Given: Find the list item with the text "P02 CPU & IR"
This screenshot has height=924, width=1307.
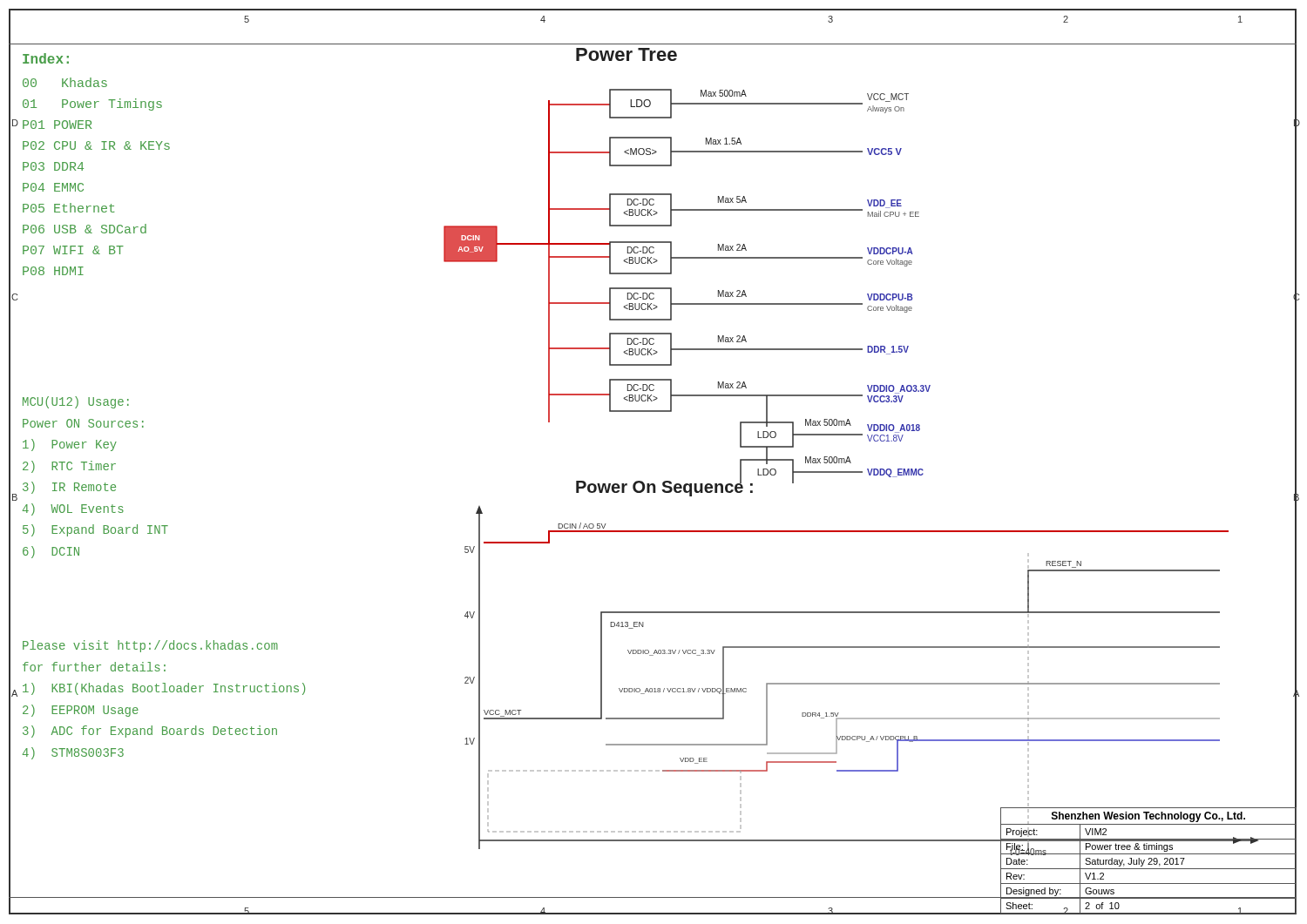Looking at the screenshot, I should (96, 147).
